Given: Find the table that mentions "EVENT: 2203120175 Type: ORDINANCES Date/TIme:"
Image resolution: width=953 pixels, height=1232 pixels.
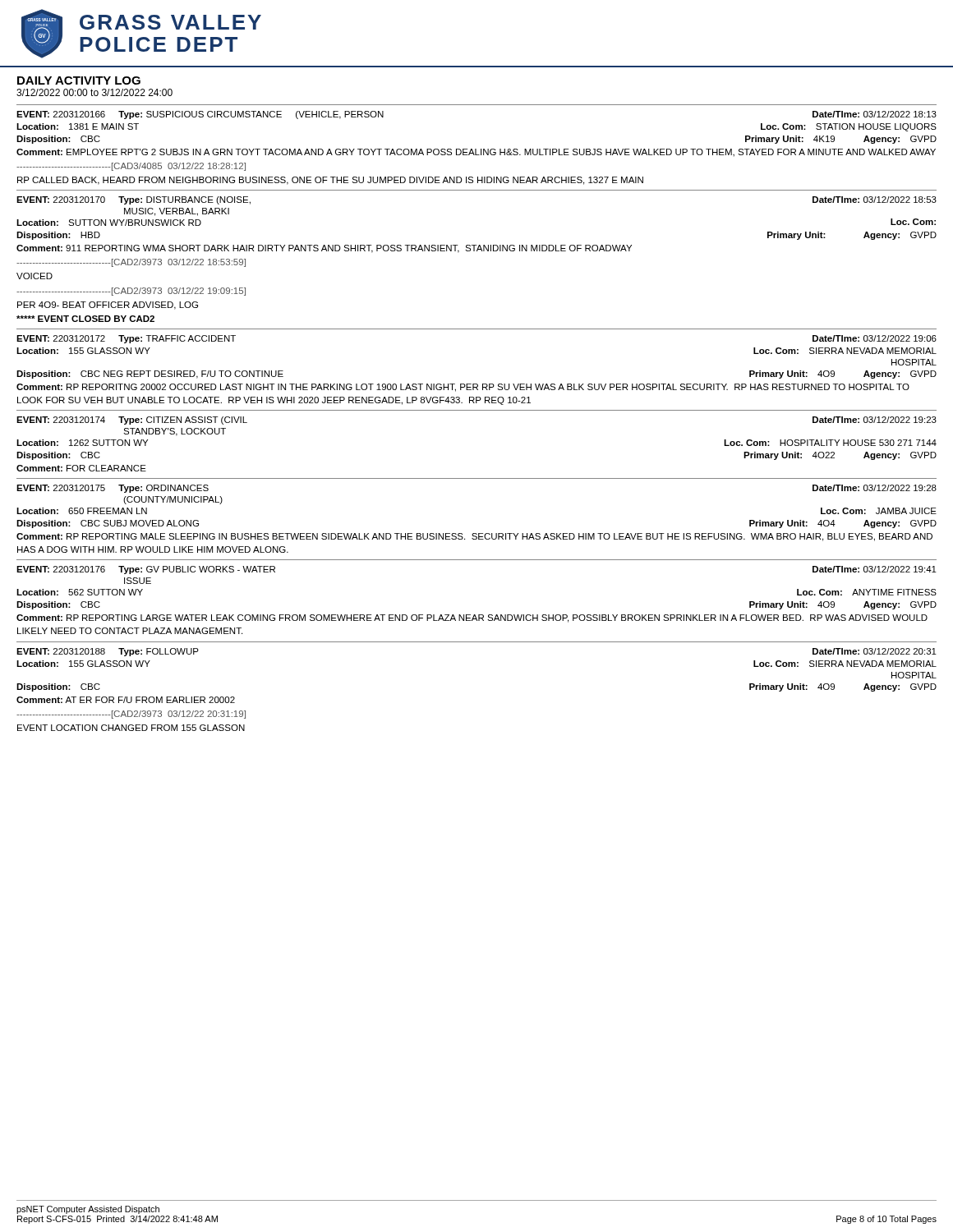Looking at the screenshot, I should [x=476, y=519].
